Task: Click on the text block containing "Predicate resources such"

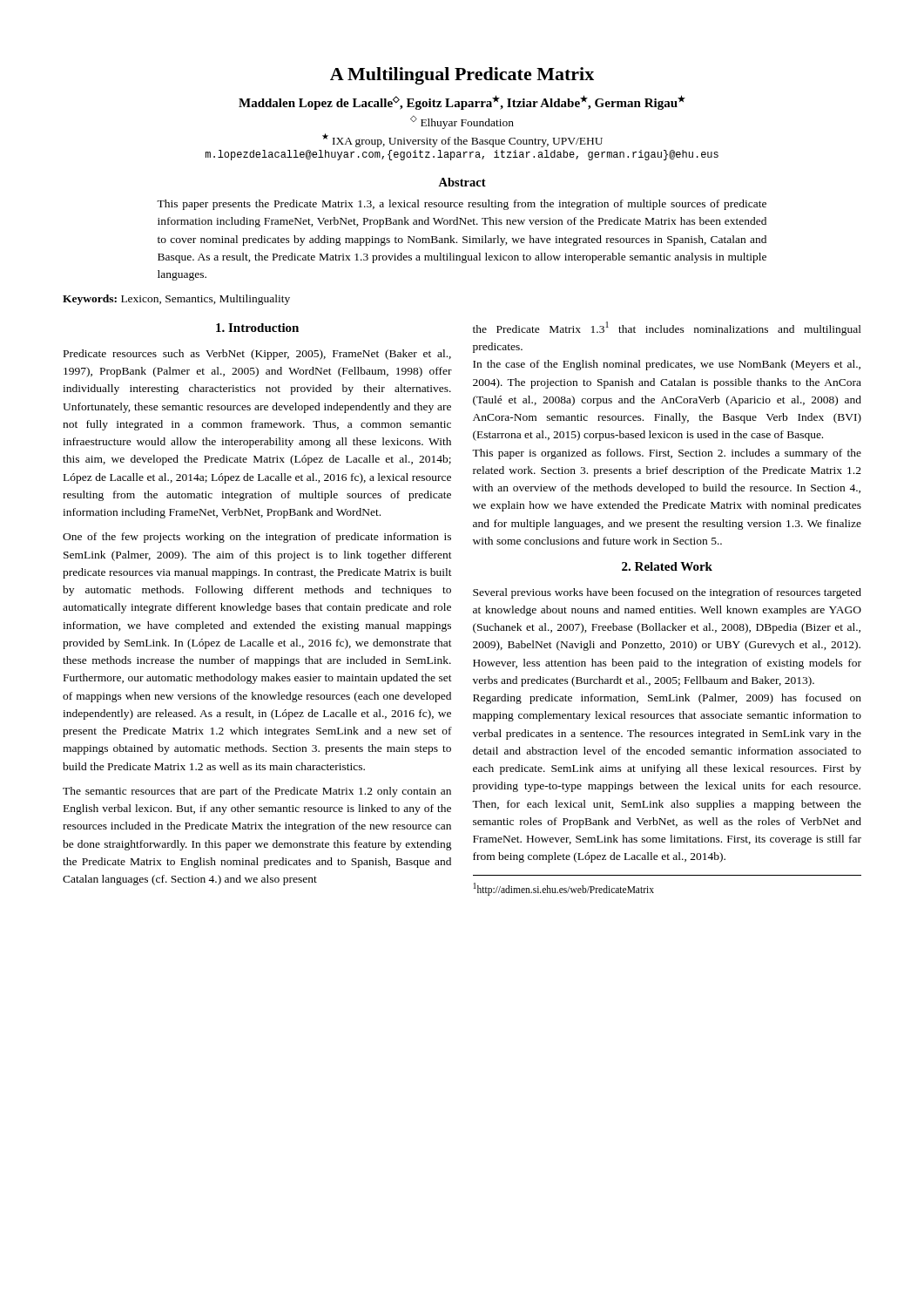Action: click(x=257, y=433)
